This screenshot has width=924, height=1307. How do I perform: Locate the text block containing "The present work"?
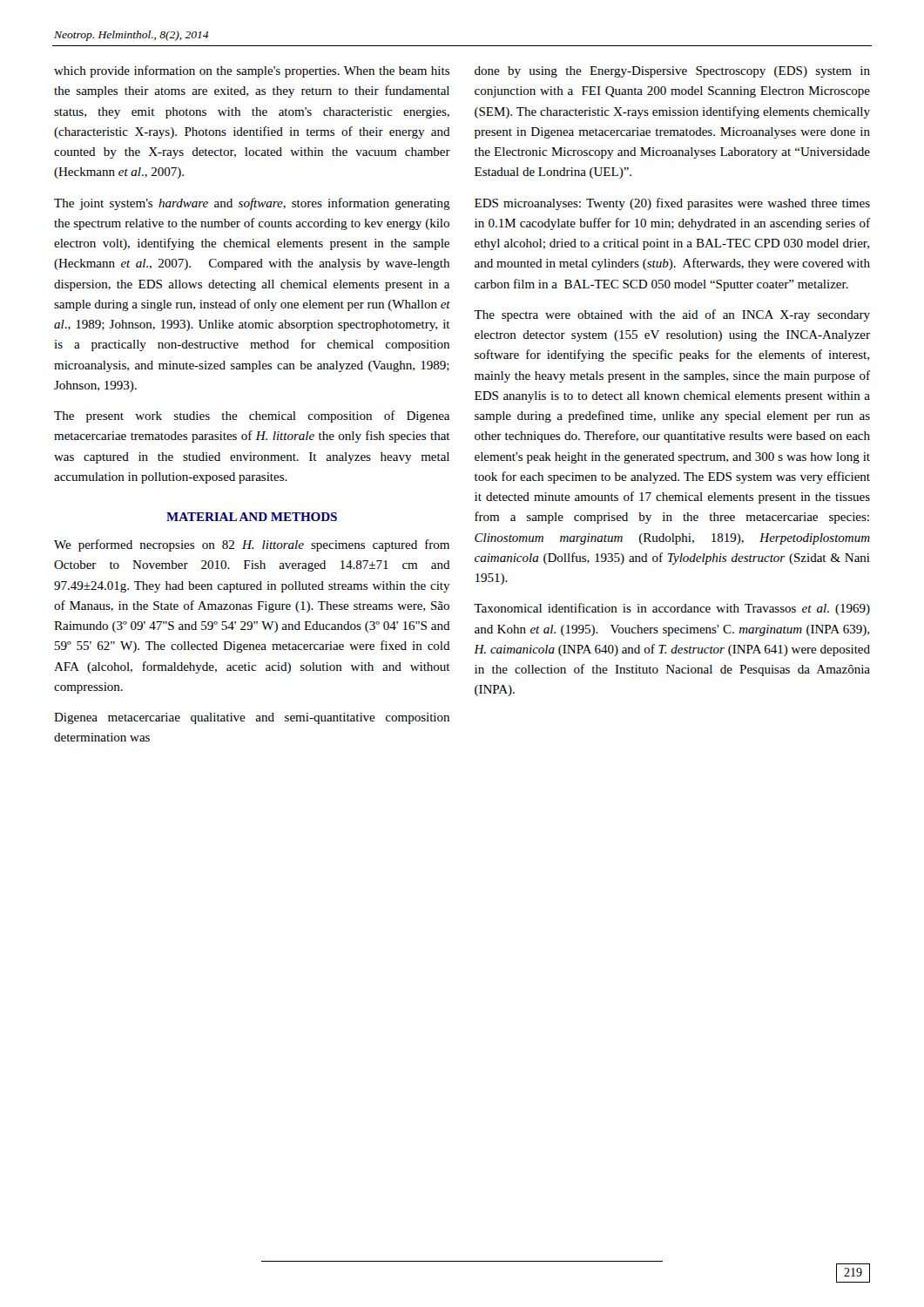252,446
